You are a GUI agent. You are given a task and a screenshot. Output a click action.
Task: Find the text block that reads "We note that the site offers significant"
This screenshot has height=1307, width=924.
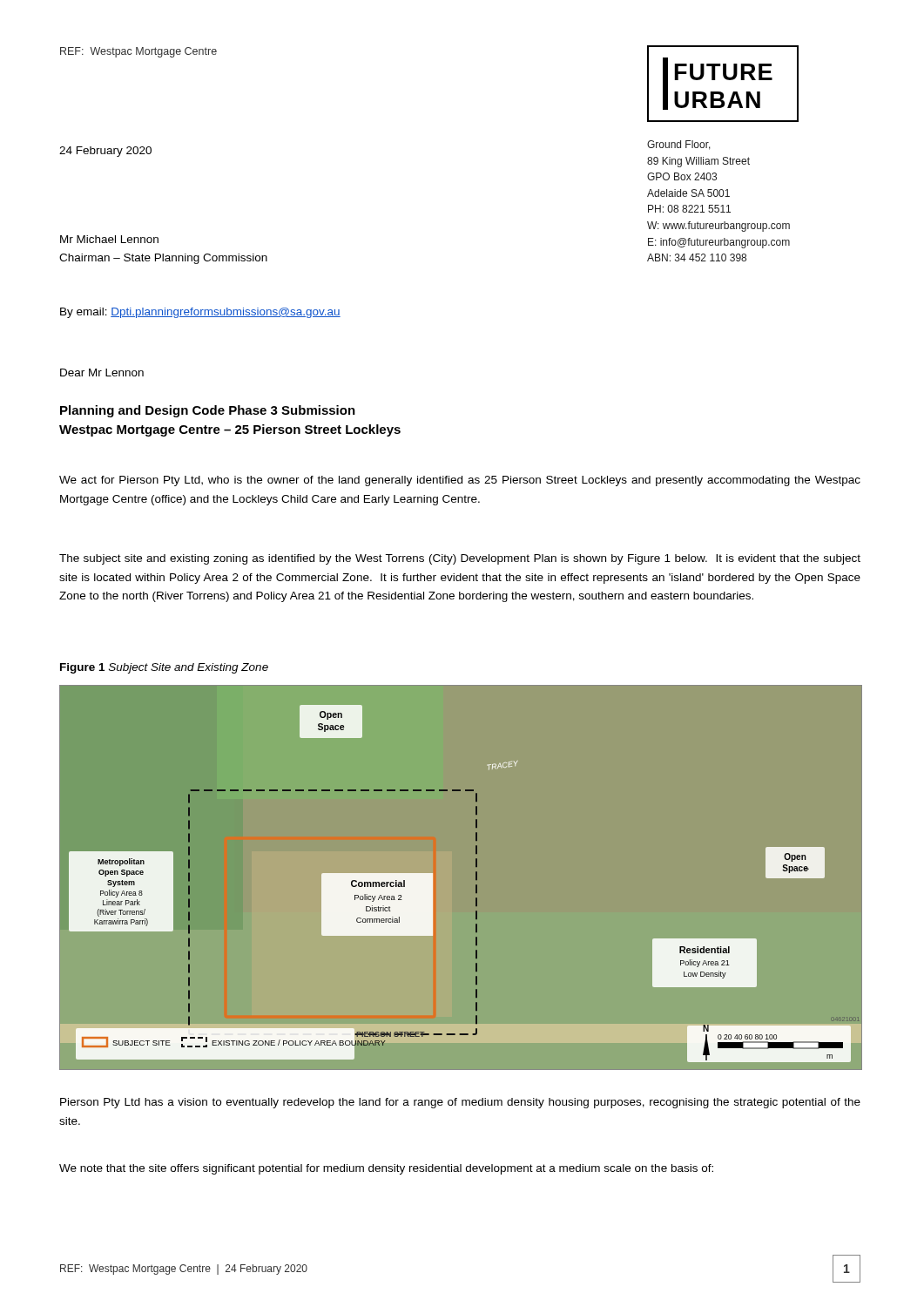tap(387, 1168)
